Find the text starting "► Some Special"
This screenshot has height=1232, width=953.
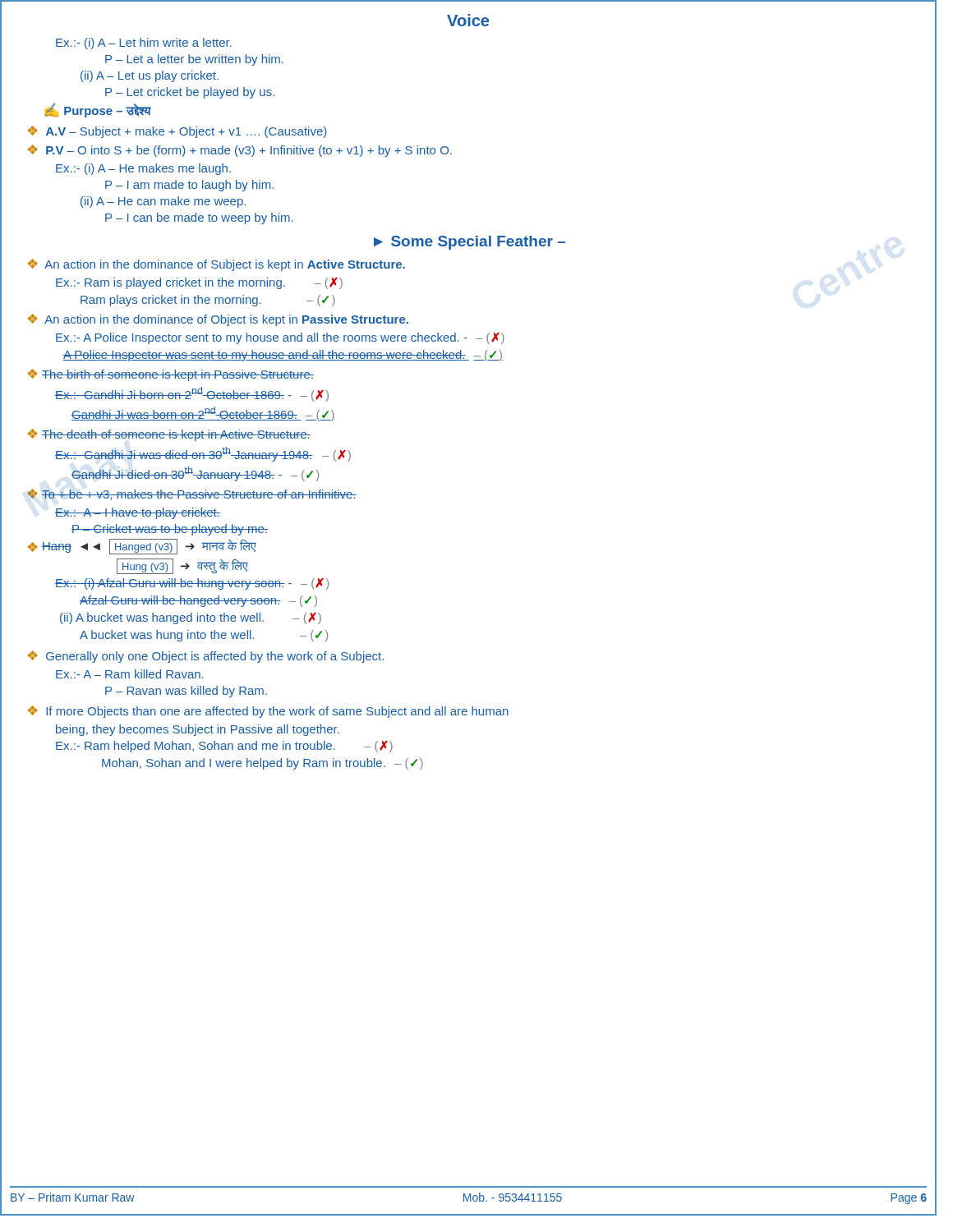468,241
